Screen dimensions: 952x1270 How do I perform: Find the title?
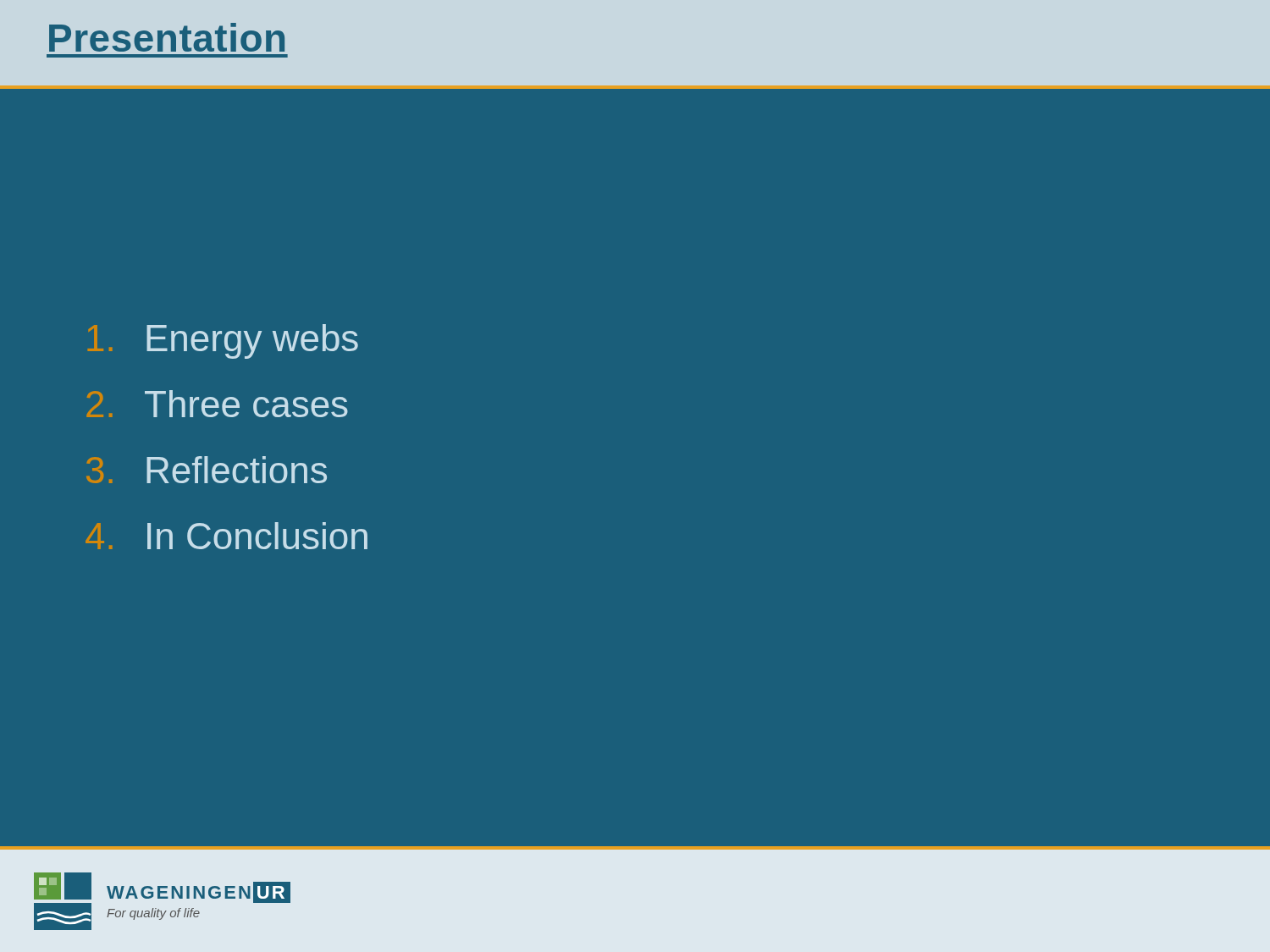(167, 38)
